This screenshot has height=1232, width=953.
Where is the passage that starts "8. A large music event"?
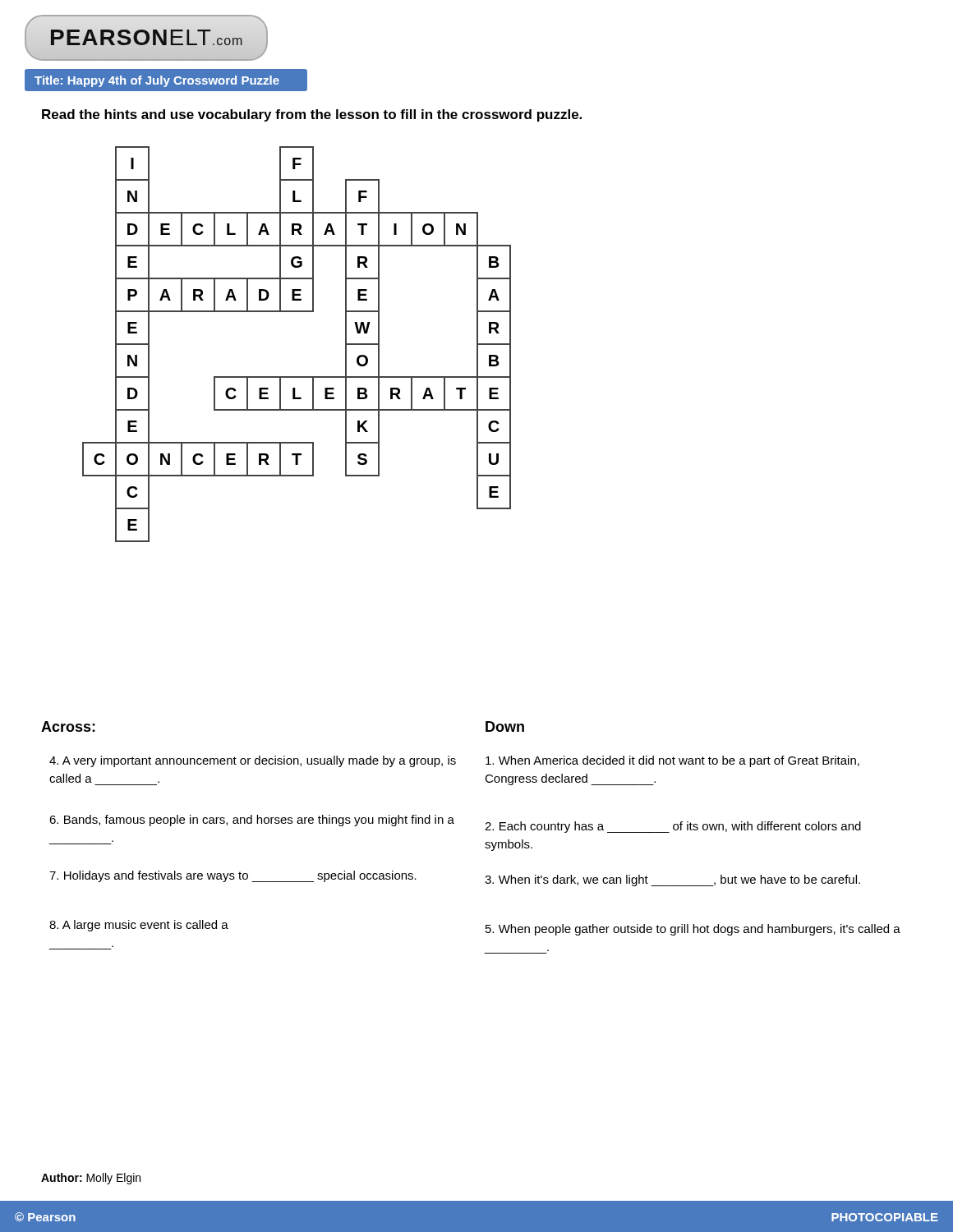point(139,933)
